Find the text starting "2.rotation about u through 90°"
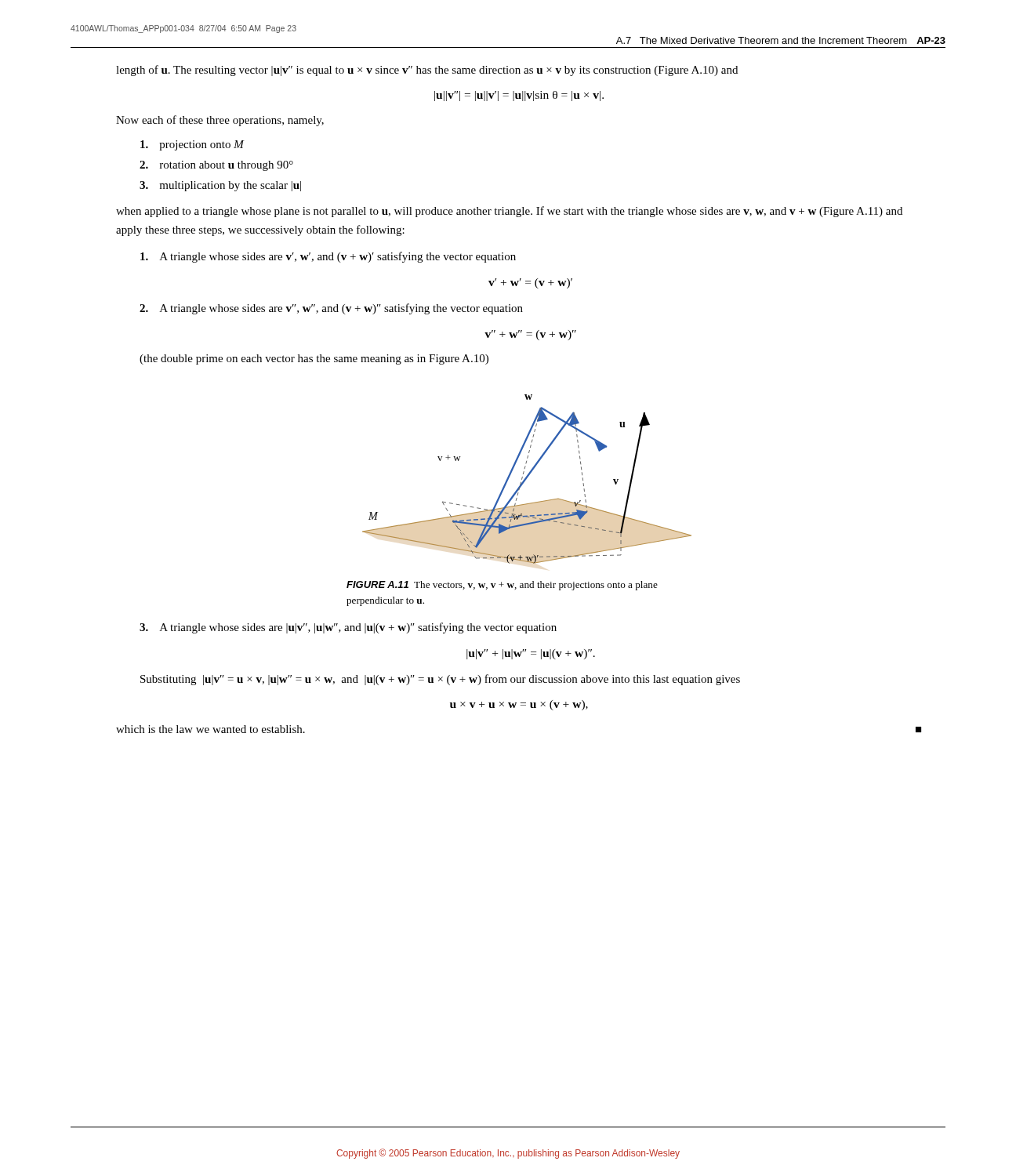This screenshot has width=1016, height=1176. click(x=216, y=165)
